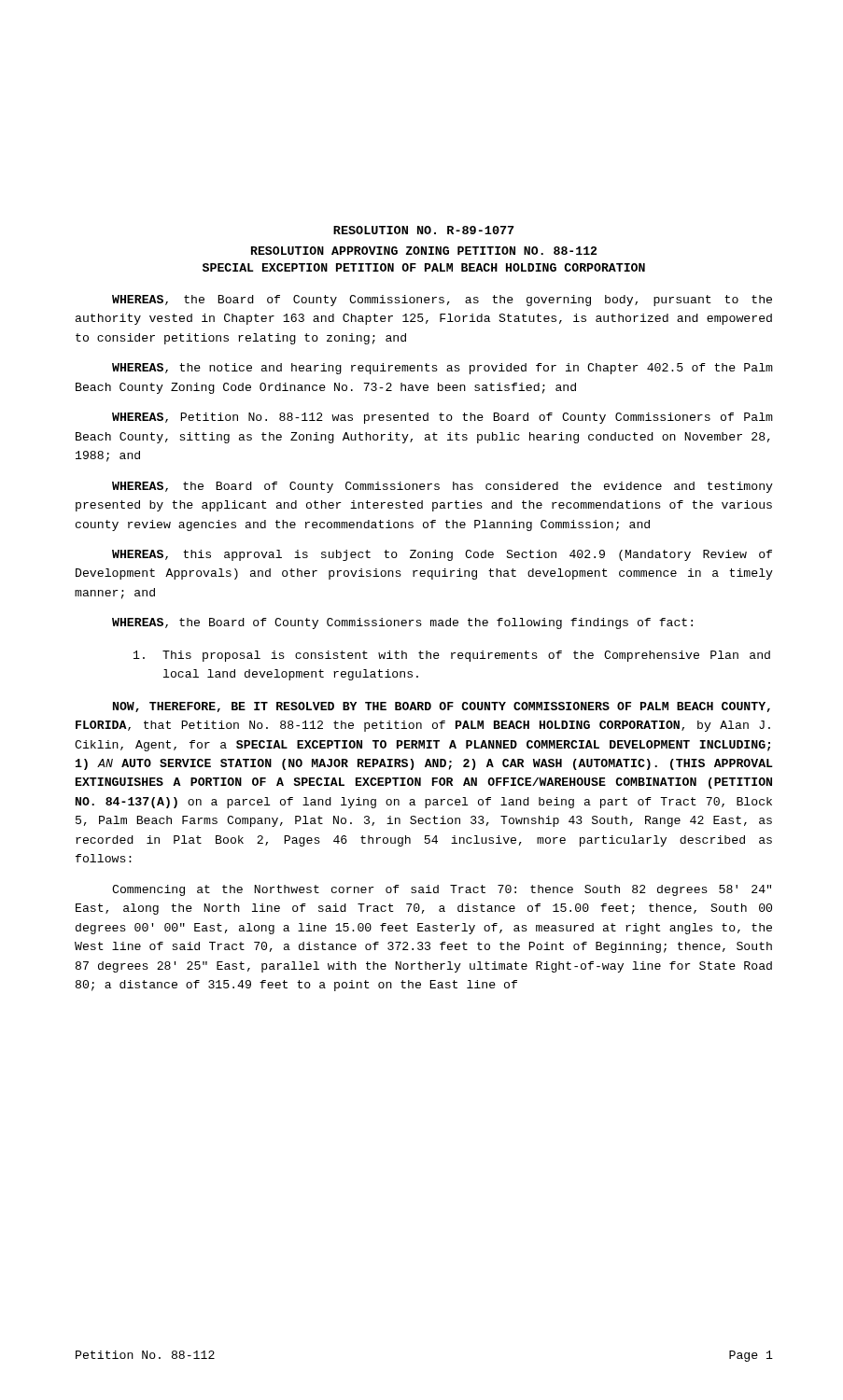Select the text block with the text "WHEREAS, Petition No."
The height and width of the screenshot is (1400, 843).
[x=424, y=437]
